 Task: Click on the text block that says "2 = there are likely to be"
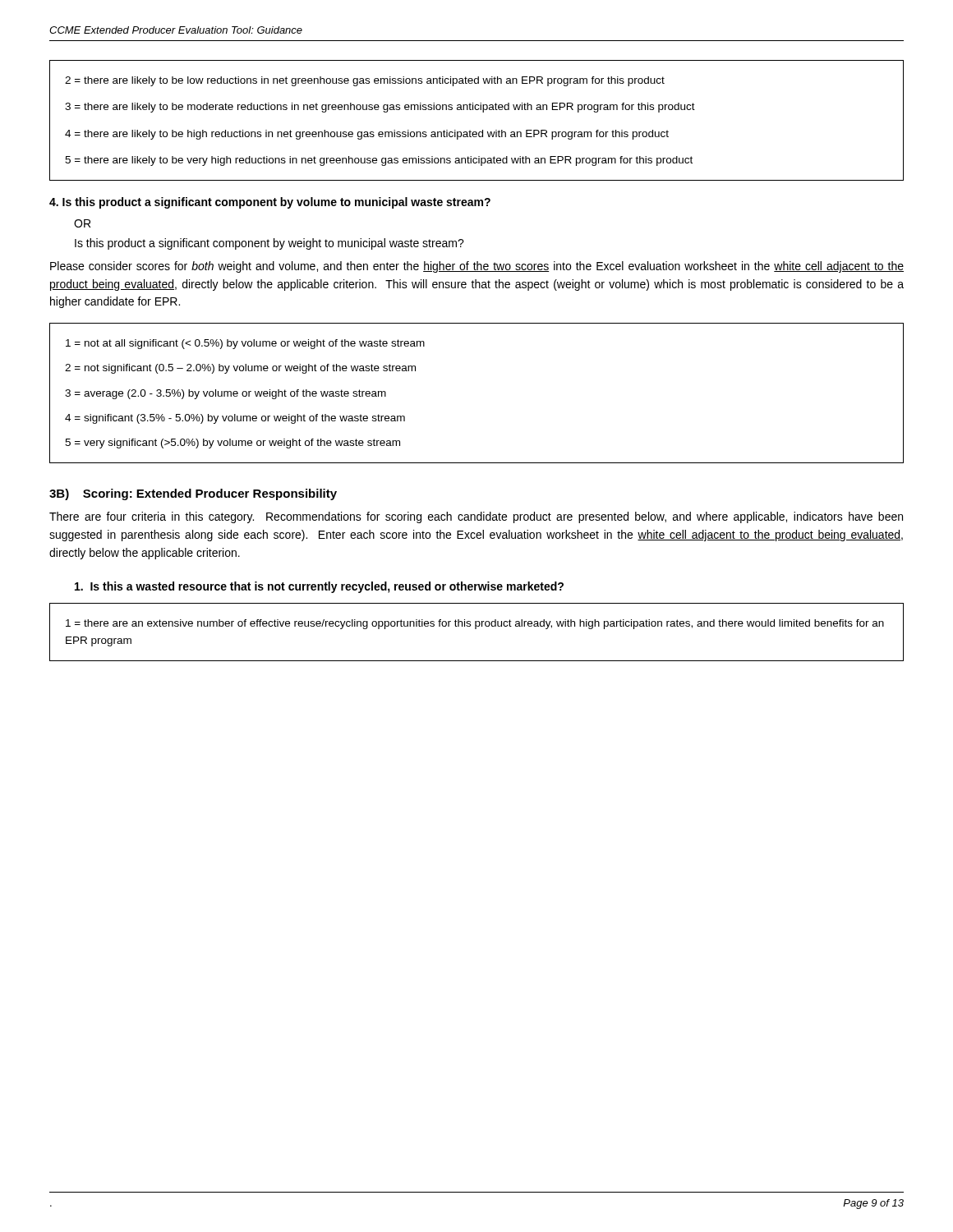(476, 120)
